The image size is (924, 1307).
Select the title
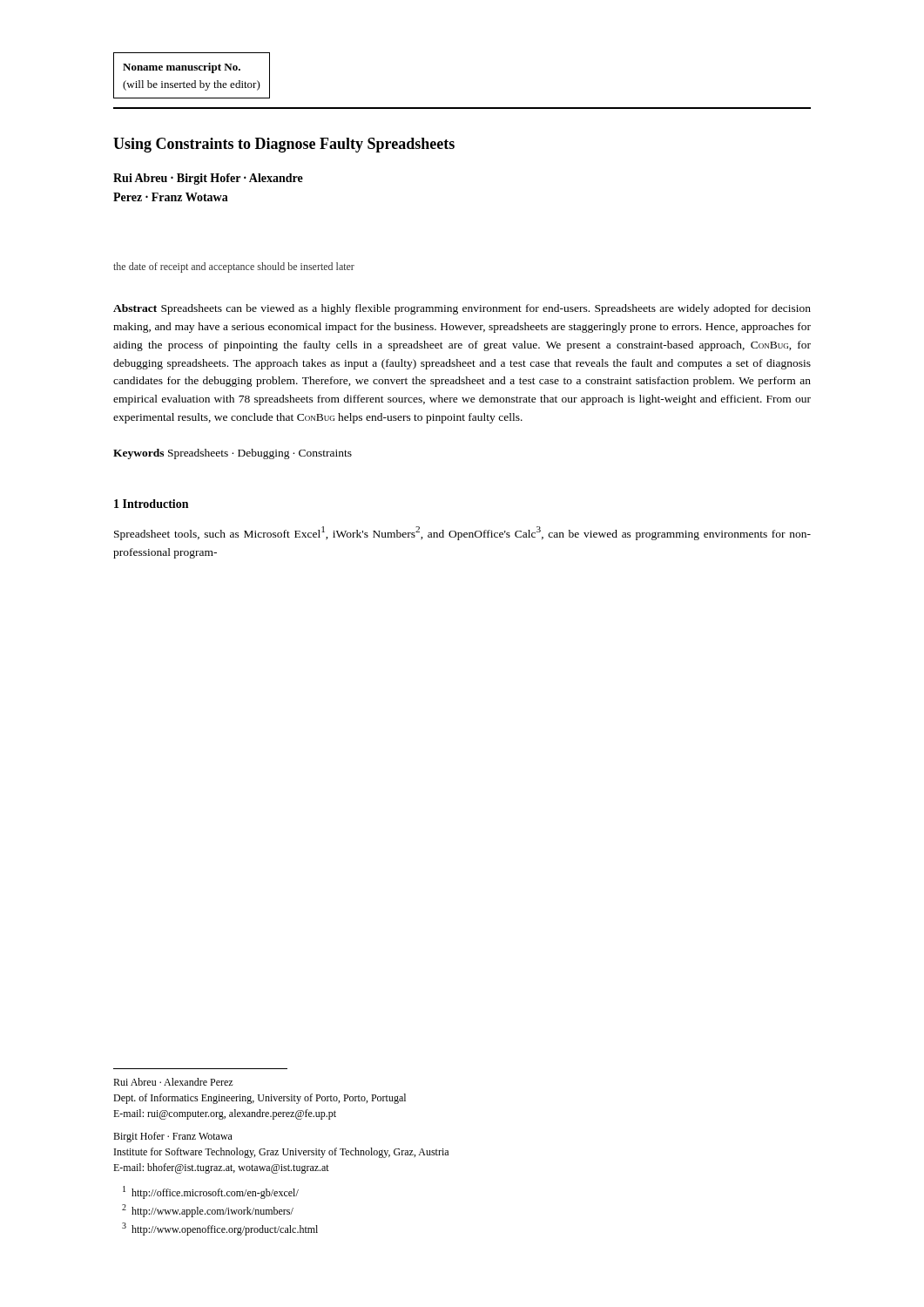click(x=284, y=144)
